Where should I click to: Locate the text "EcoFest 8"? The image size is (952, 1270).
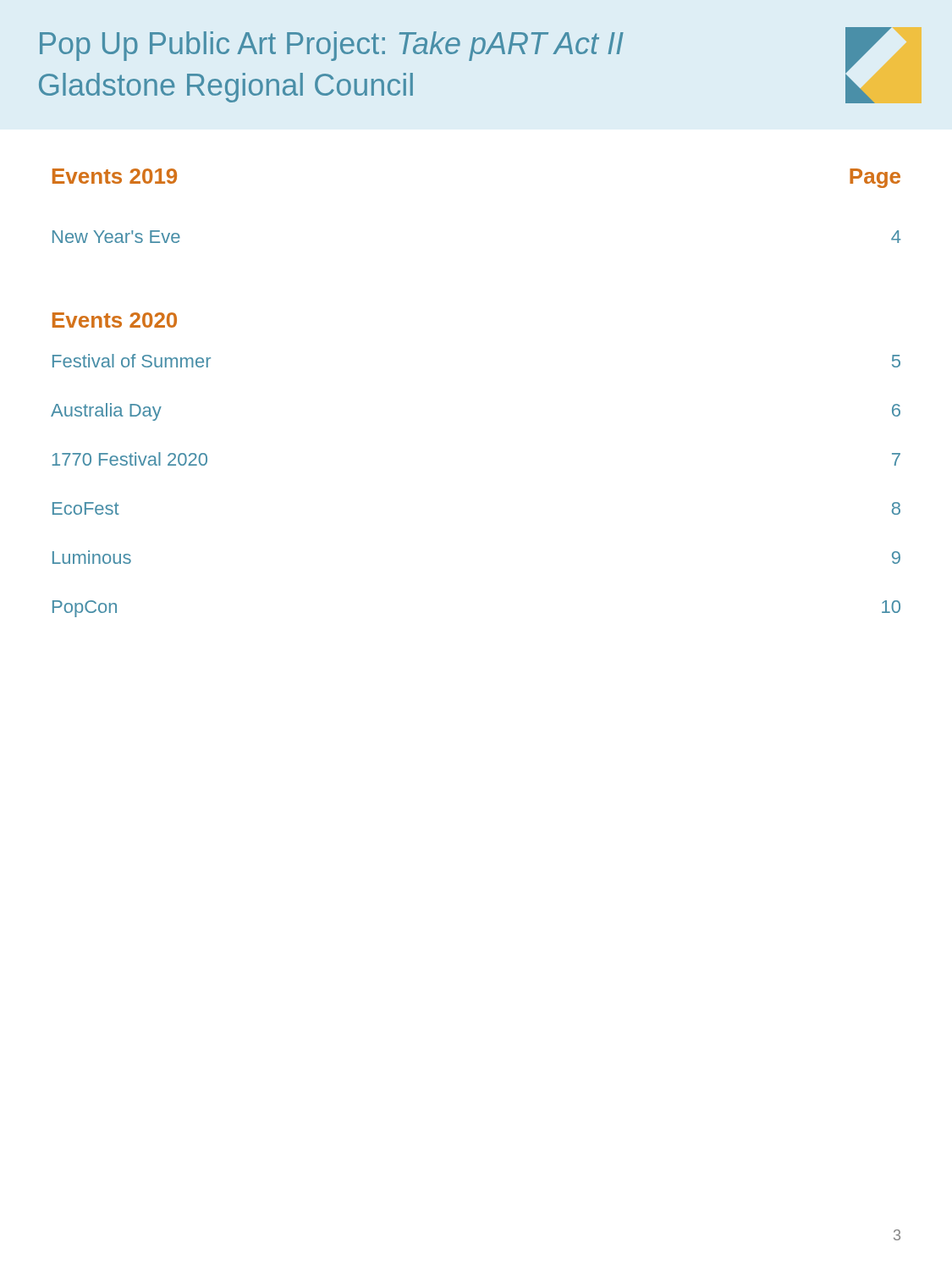pyautogui.click(x=89, y=508)
